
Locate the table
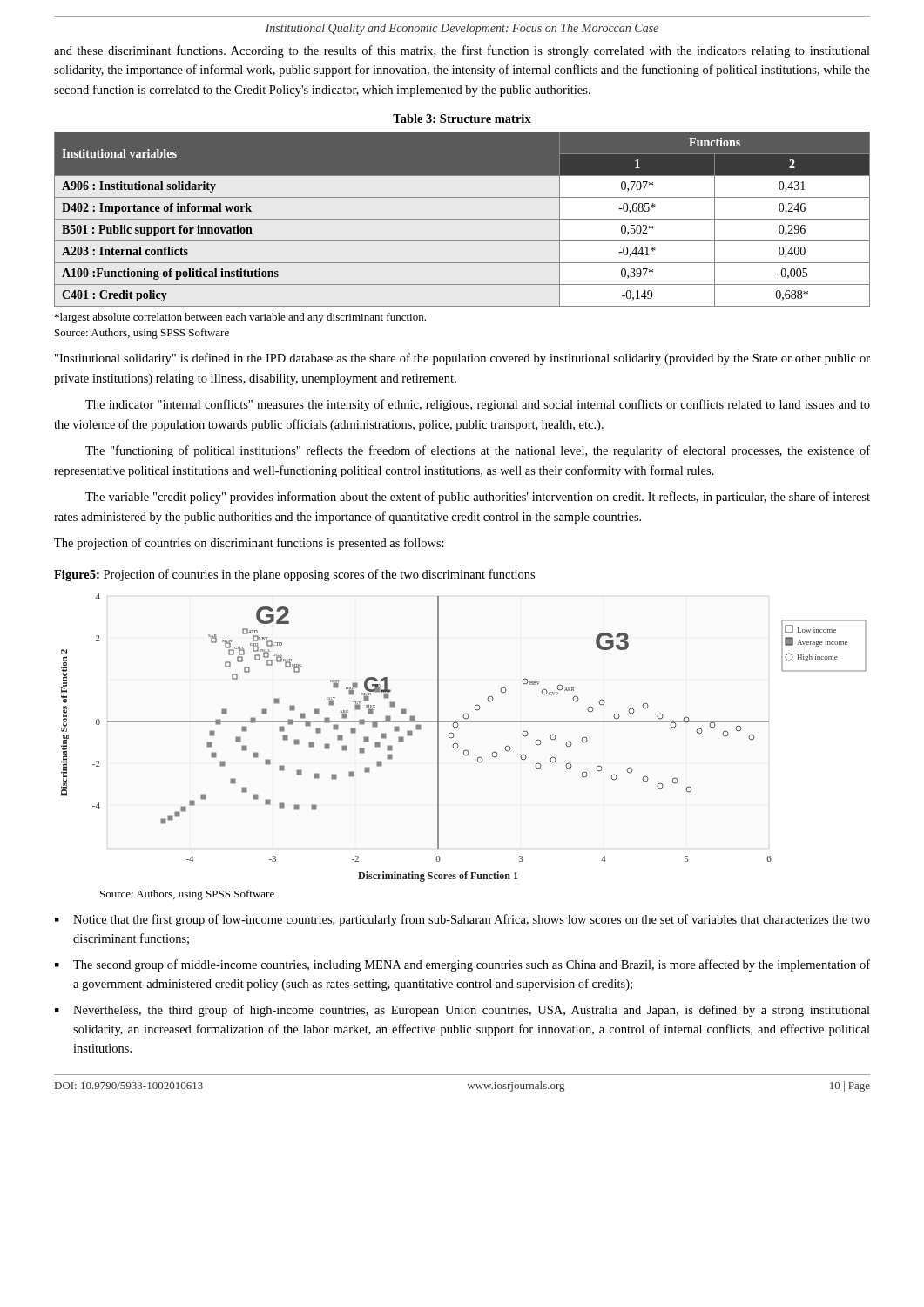coord(462,219)
